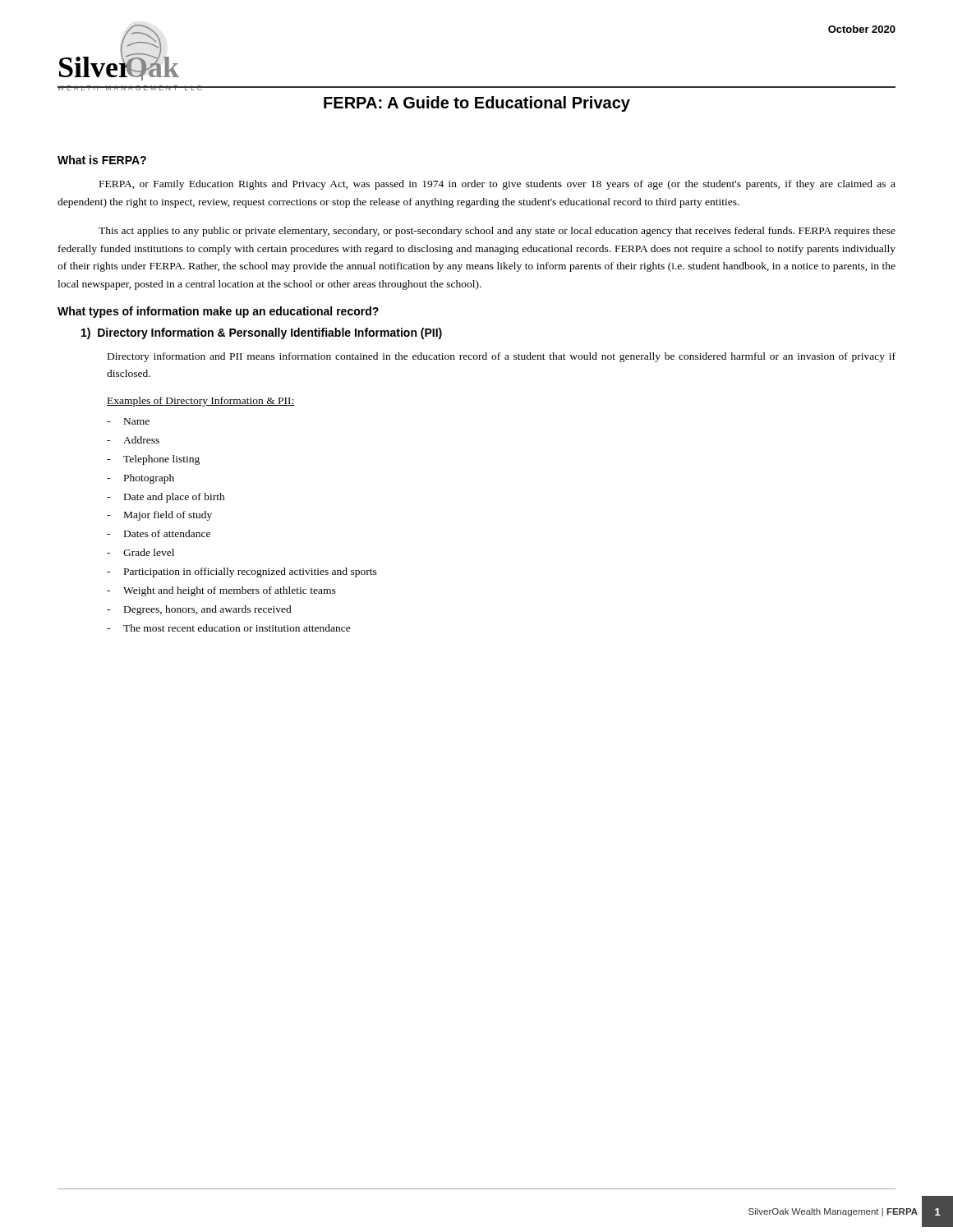Click where it says "Telephone listing"
This screenshot has width=953, height=1232.
(161, 458)
